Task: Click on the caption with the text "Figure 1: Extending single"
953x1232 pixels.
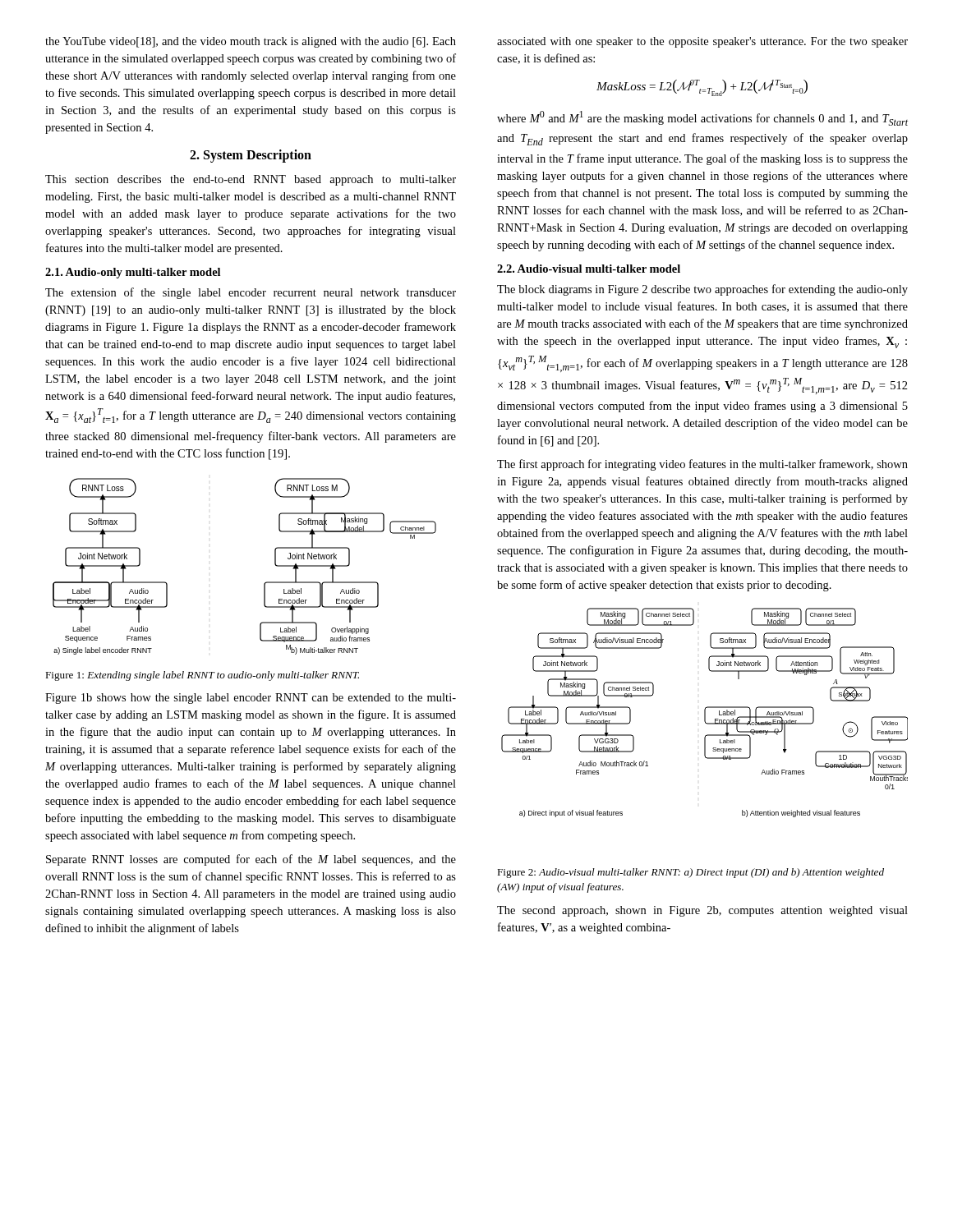Action: pos(203,674)
